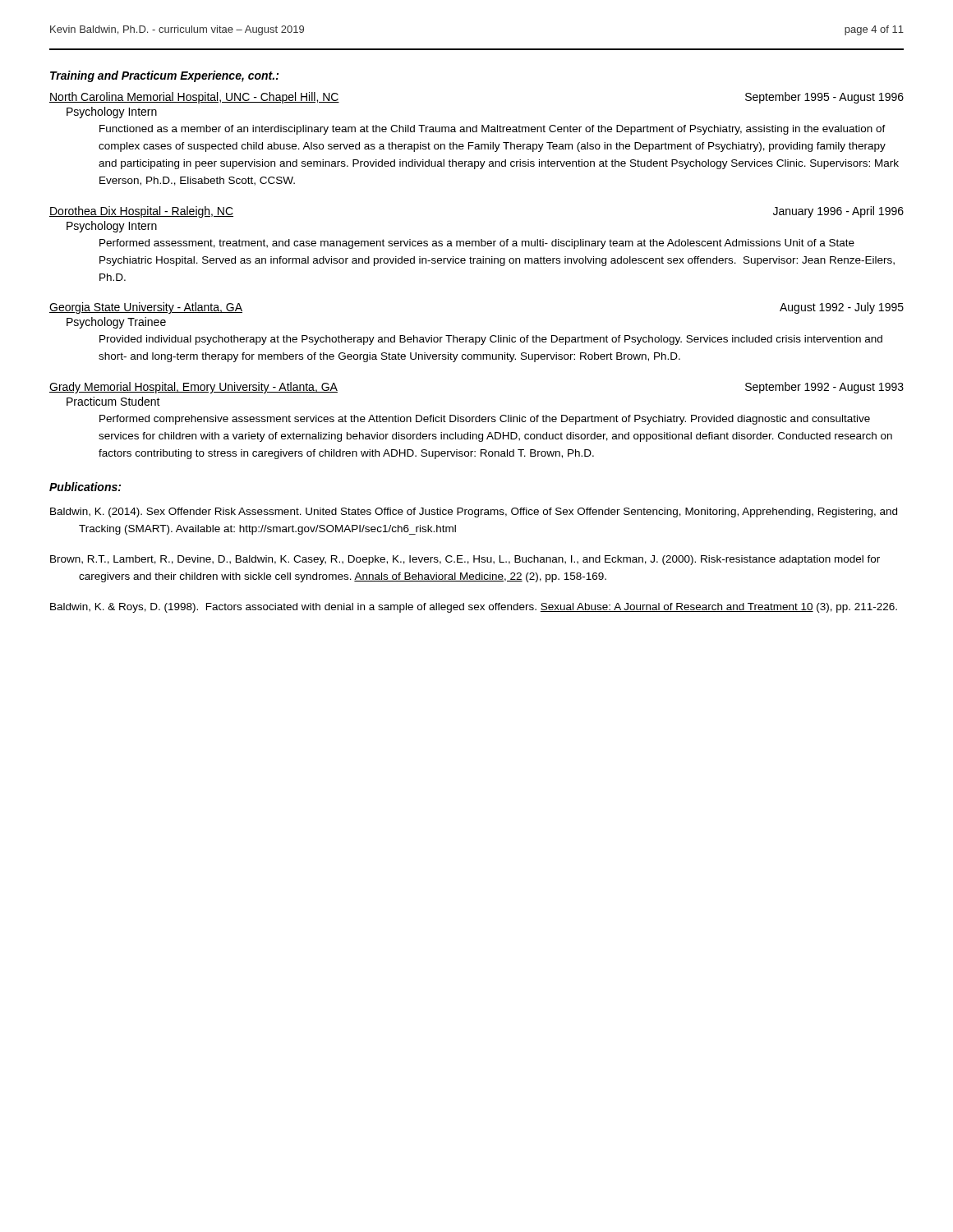Find the text block that says "Dorothea Dix Hospital - Raleigh, NC"
Viewport: 953px width, 1232px height.
[x=476, y=245]
